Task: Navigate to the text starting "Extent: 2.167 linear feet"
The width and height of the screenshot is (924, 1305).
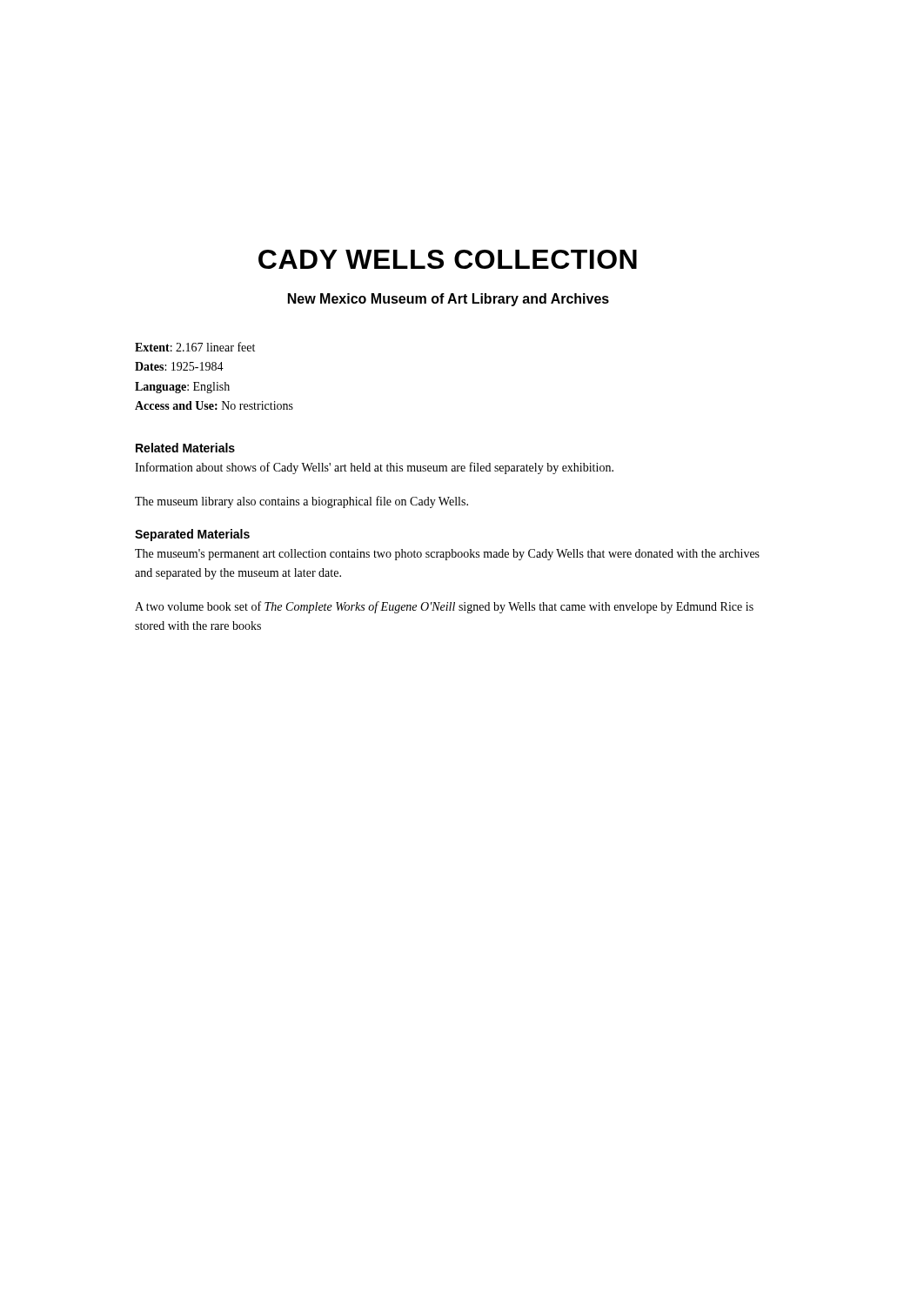Action: point(195,347)
